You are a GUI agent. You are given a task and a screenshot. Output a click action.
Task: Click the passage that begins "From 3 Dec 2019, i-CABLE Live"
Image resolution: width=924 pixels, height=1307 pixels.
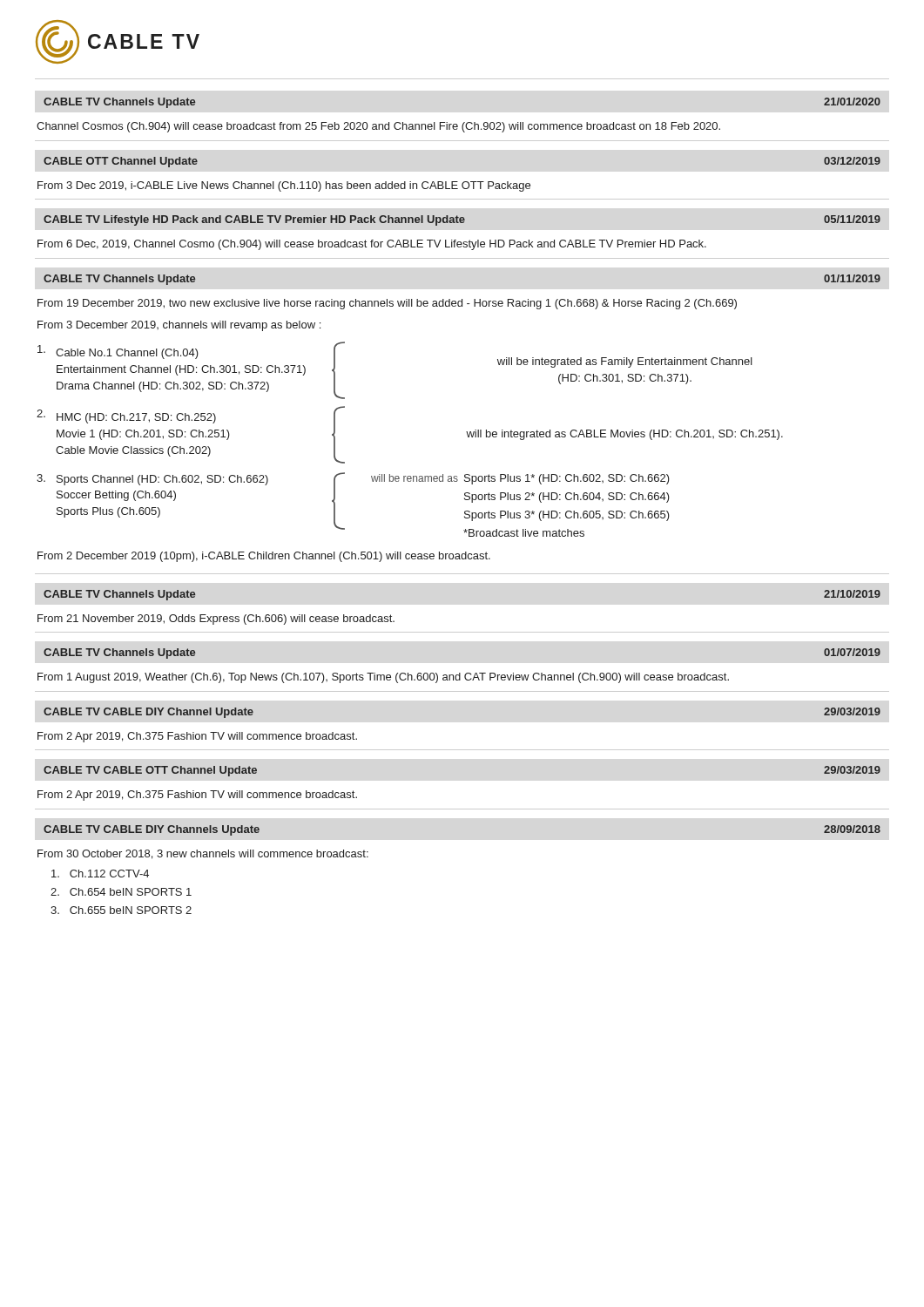point(284,185)
